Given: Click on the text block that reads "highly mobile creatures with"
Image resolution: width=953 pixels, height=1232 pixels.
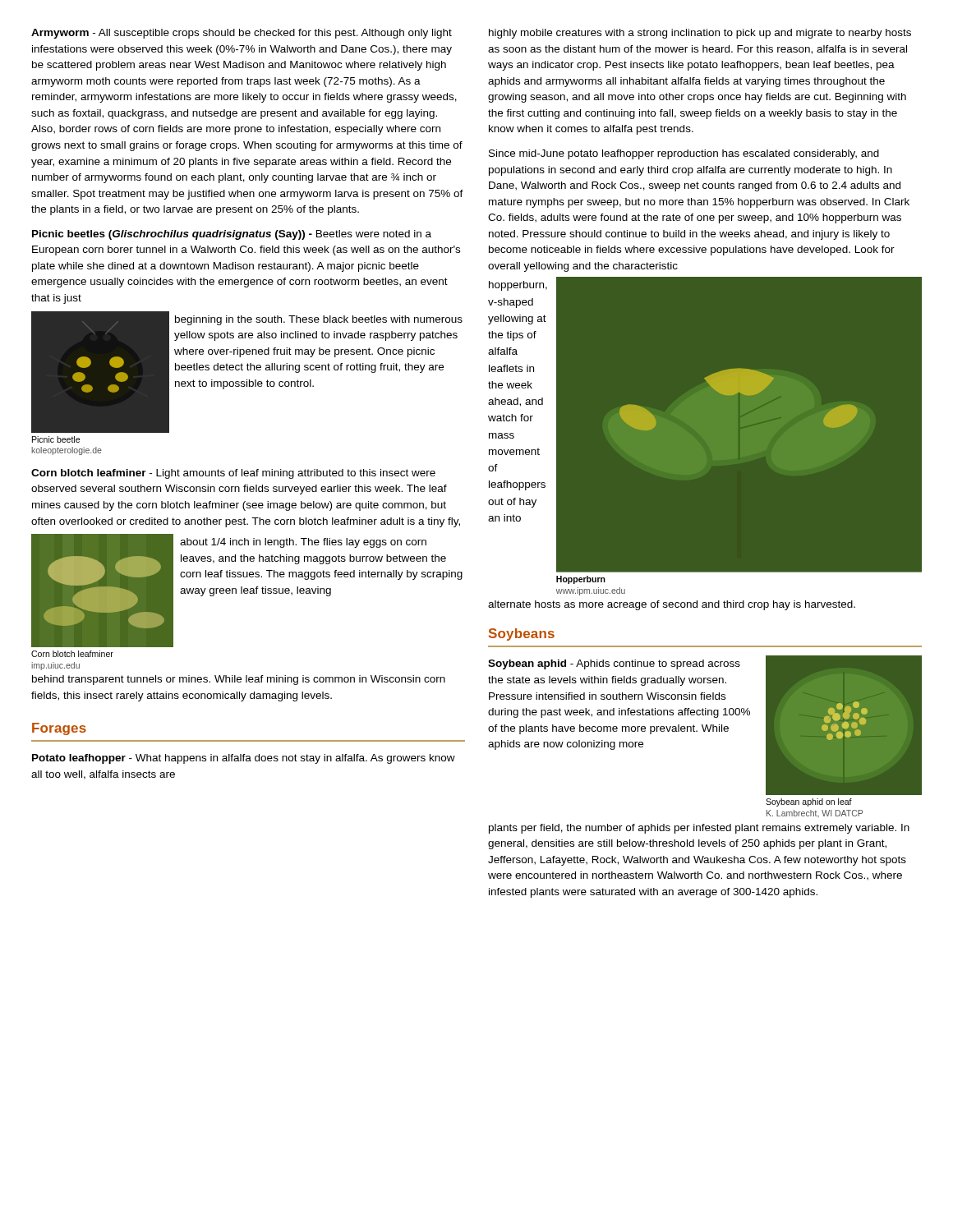Looking at the screenshot, I should point(700,81).
